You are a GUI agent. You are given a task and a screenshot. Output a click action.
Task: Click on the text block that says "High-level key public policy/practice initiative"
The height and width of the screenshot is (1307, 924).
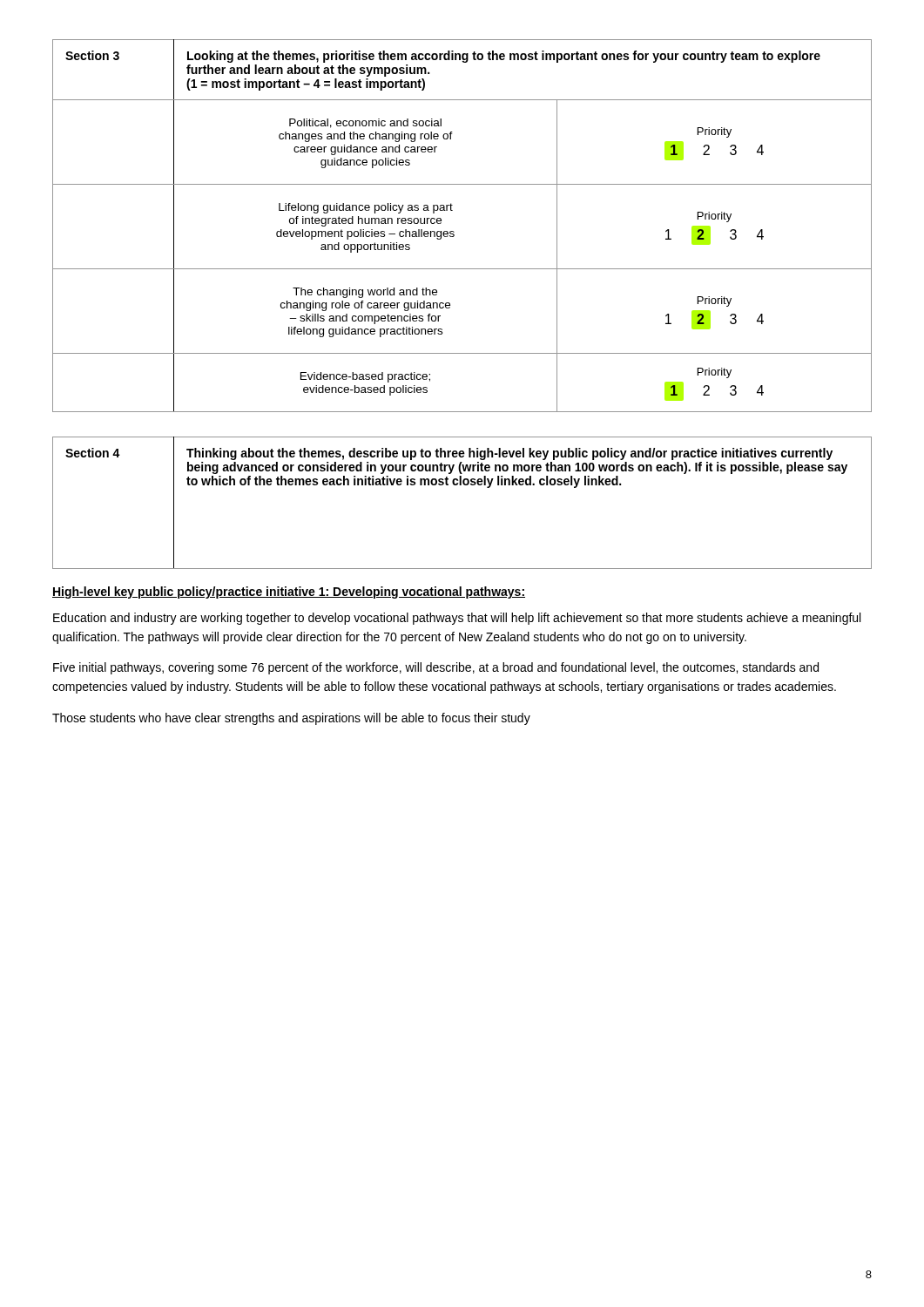(x=289, y=592)
